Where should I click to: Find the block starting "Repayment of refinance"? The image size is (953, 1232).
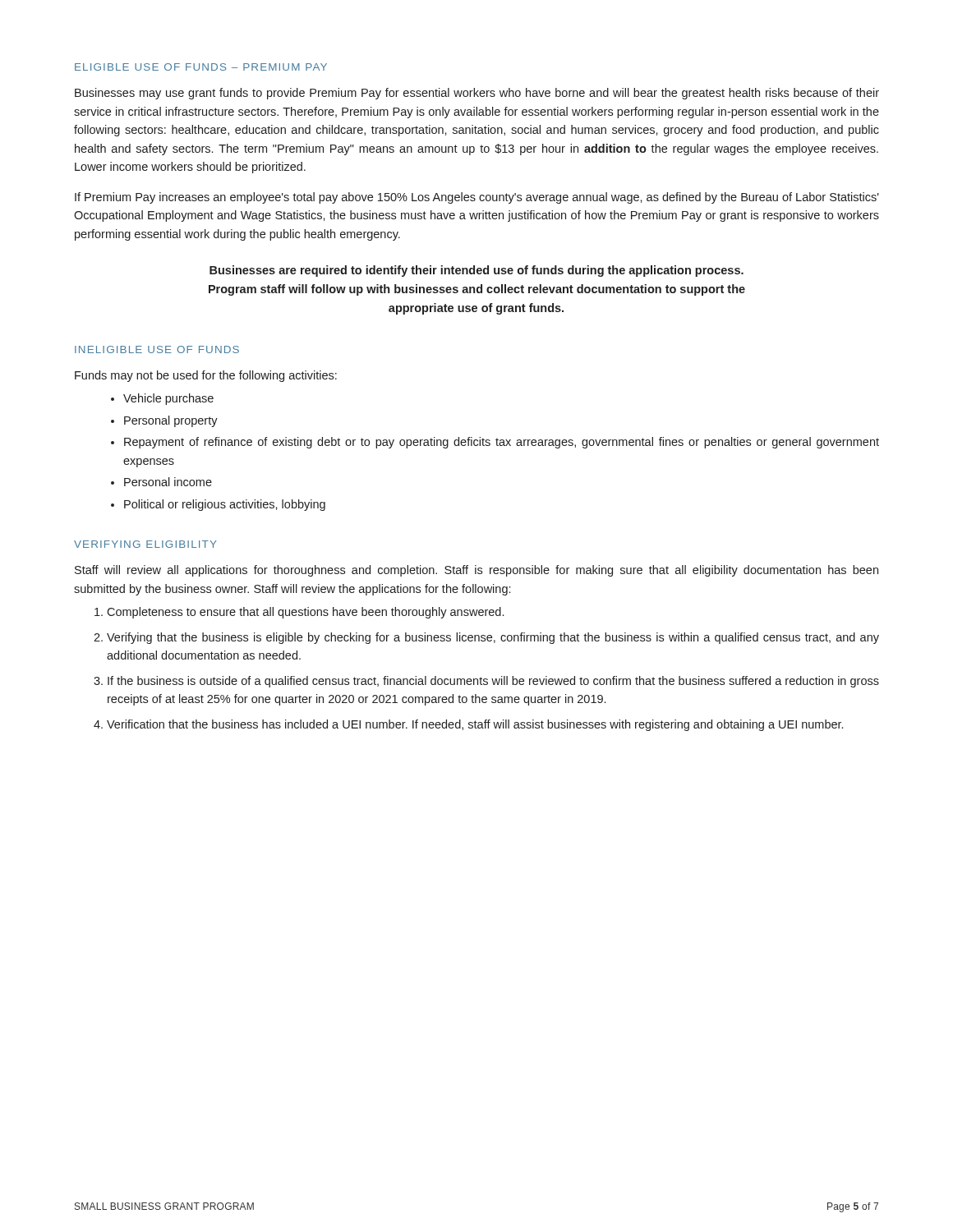(x=501, y=451)
